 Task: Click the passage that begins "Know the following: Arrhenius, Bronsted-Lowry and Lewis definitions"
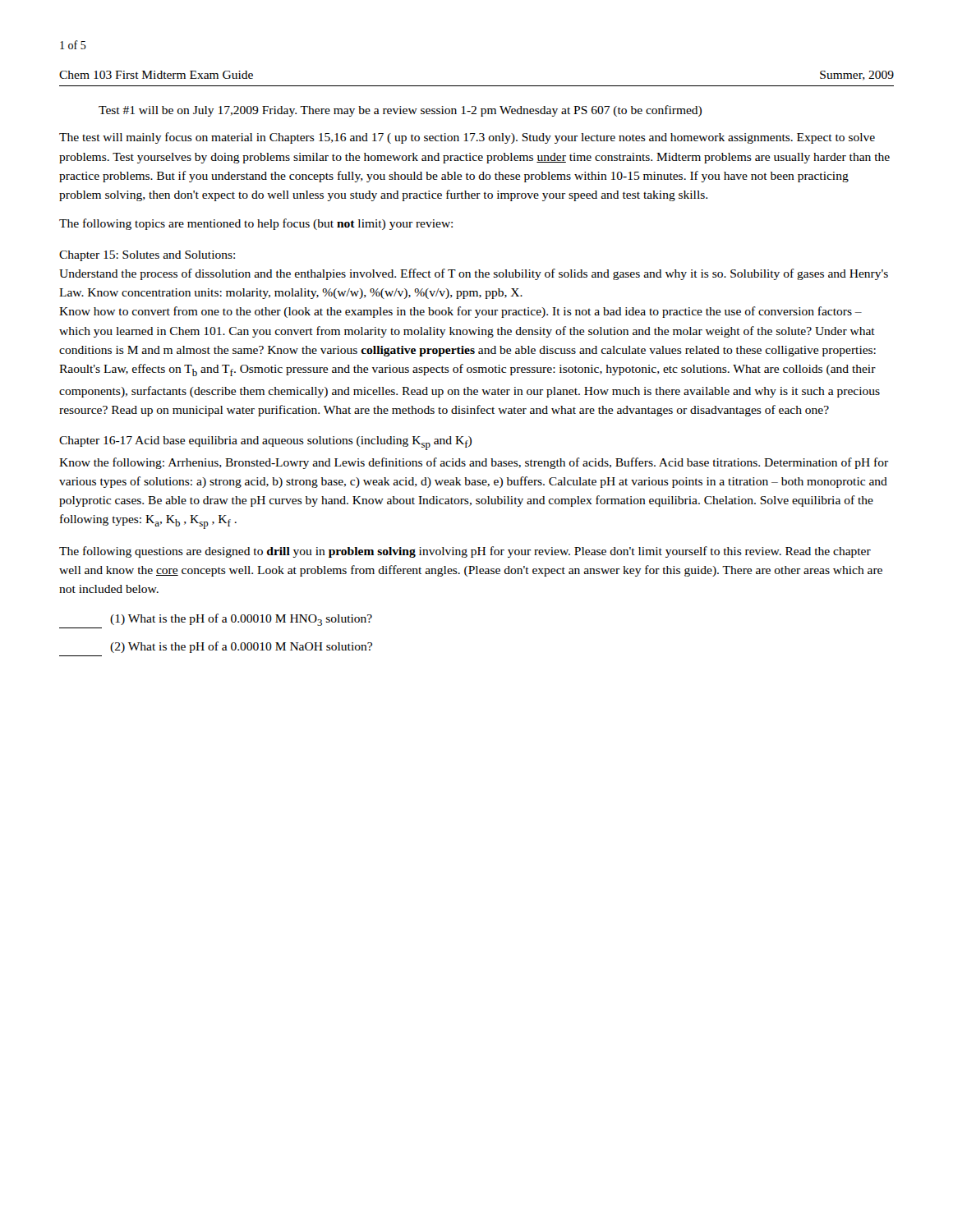coord(474,492)
